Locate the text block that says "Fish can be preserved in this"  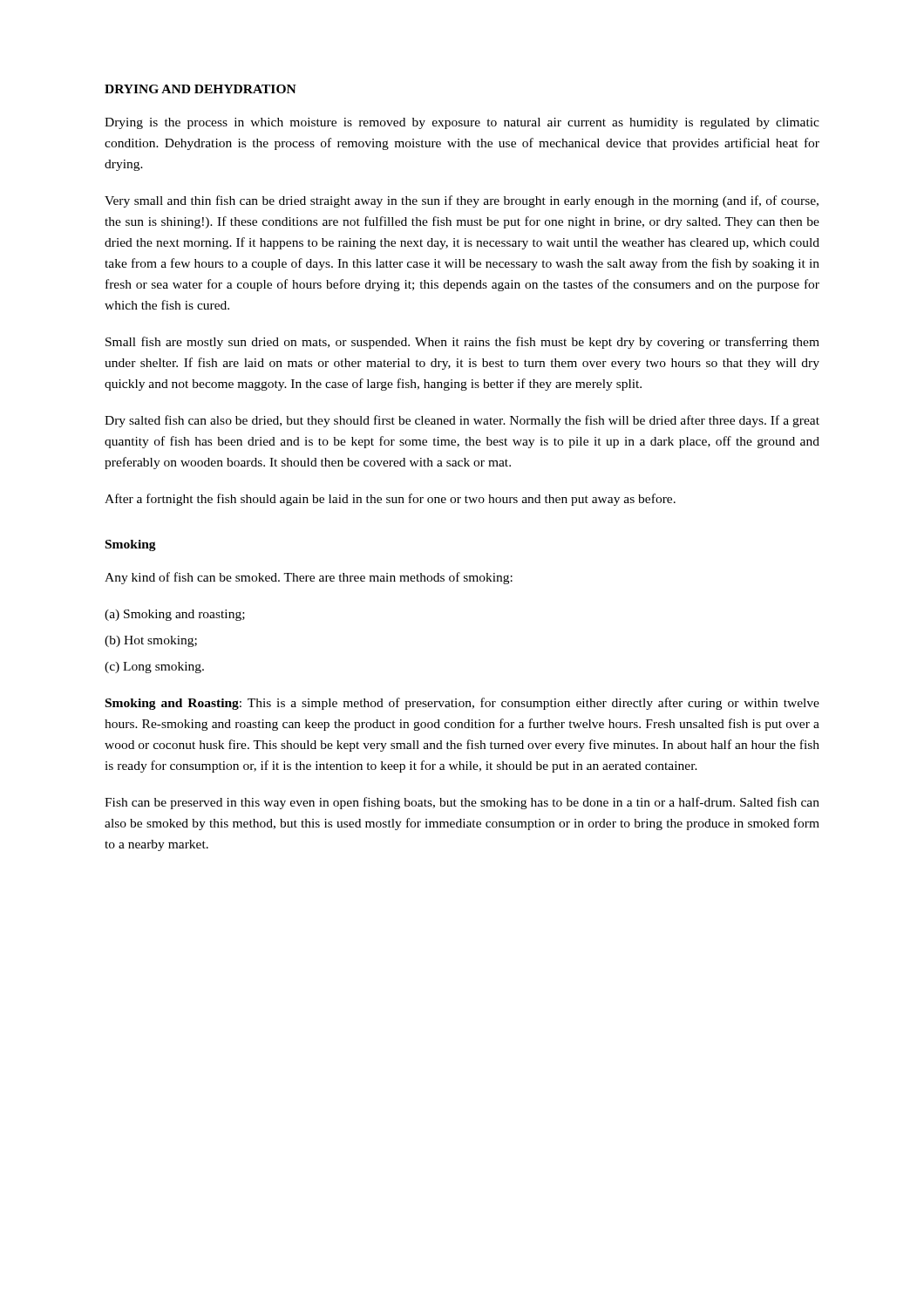click(462, 823)
